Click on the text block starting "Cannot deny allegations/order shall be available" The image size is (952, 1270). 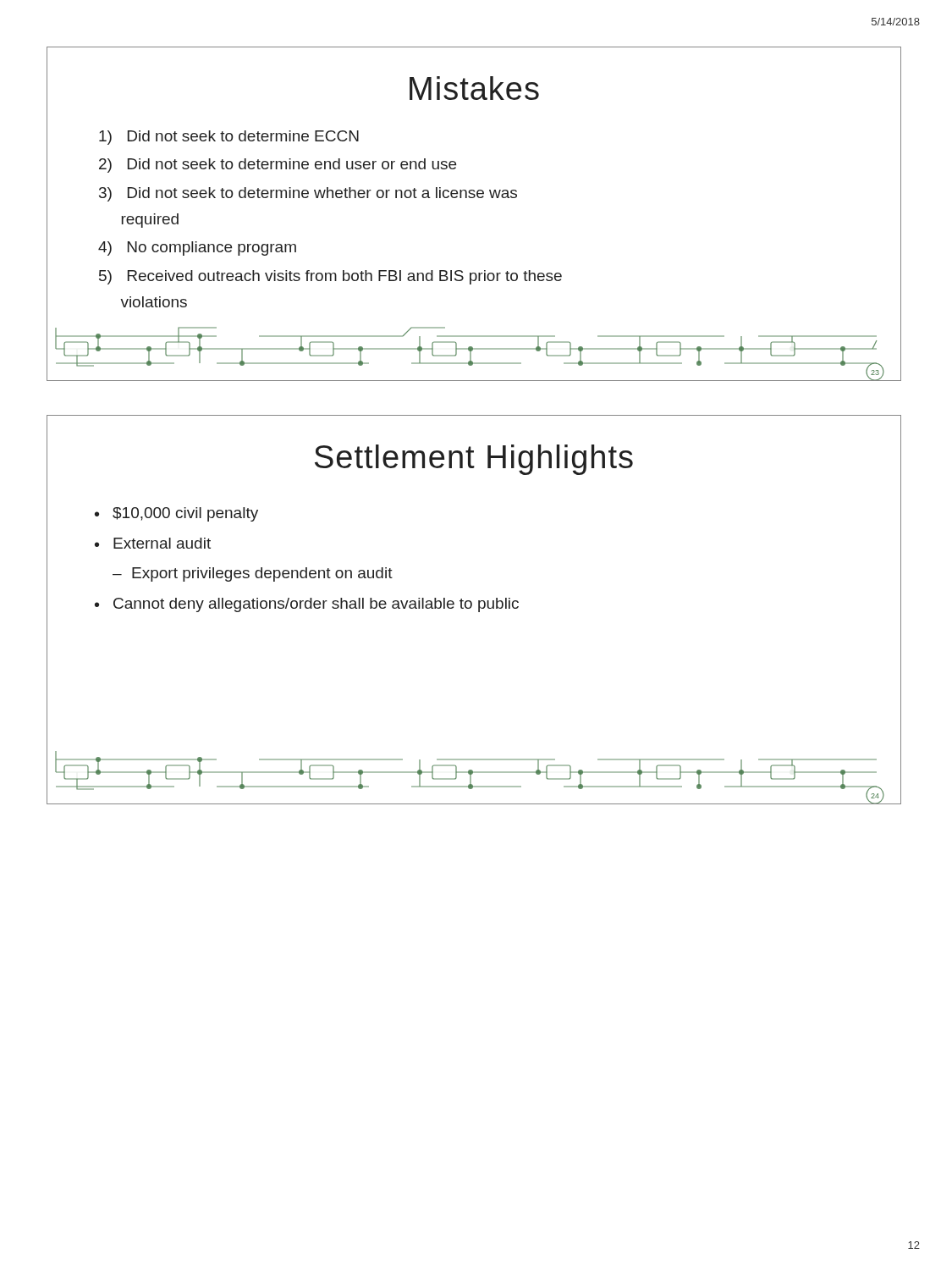click(316, 603)
